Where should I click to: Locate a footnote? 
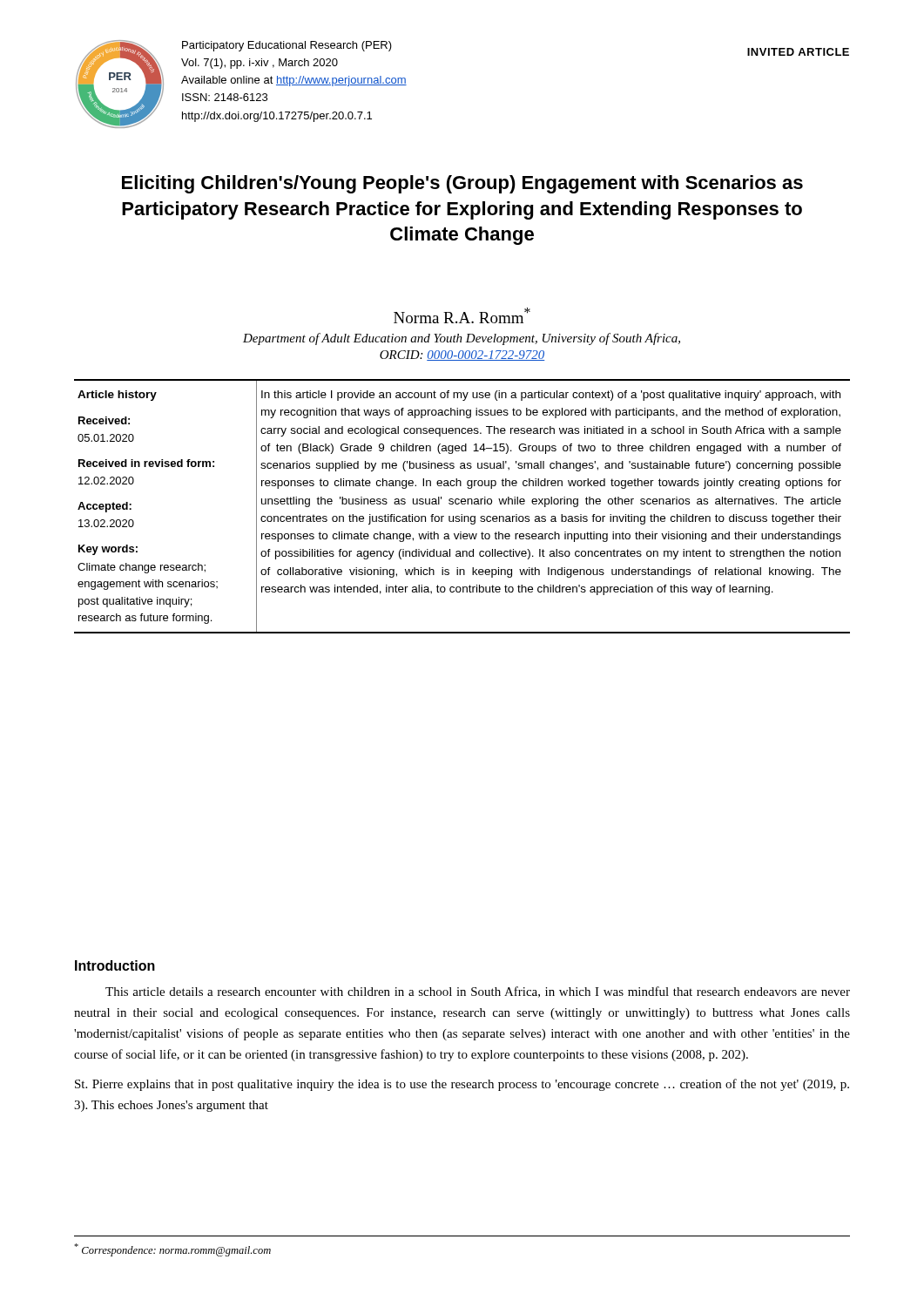173,1249
